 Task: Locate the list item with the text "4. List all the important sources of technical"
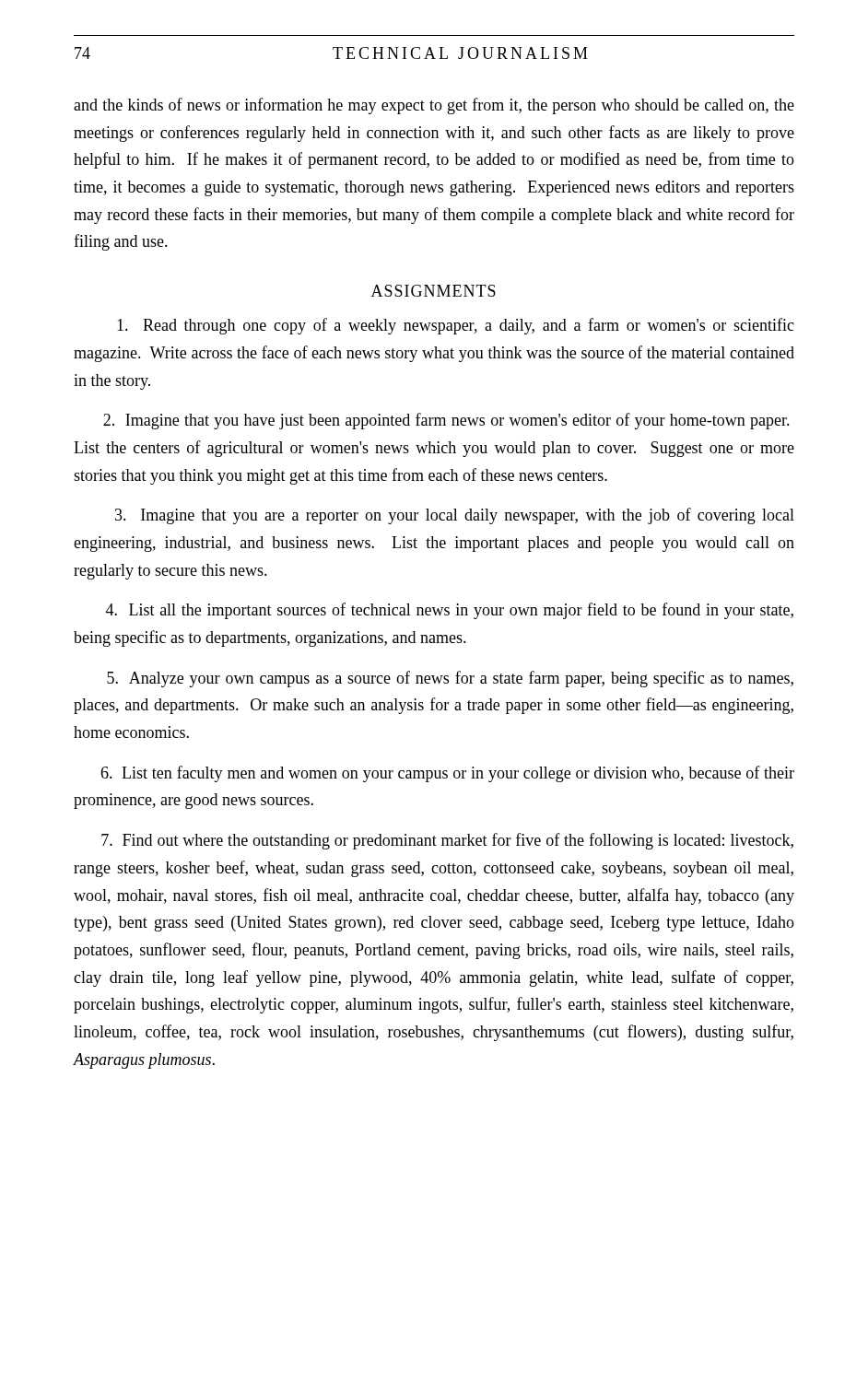pyautogui.click(x=434, y=624)
